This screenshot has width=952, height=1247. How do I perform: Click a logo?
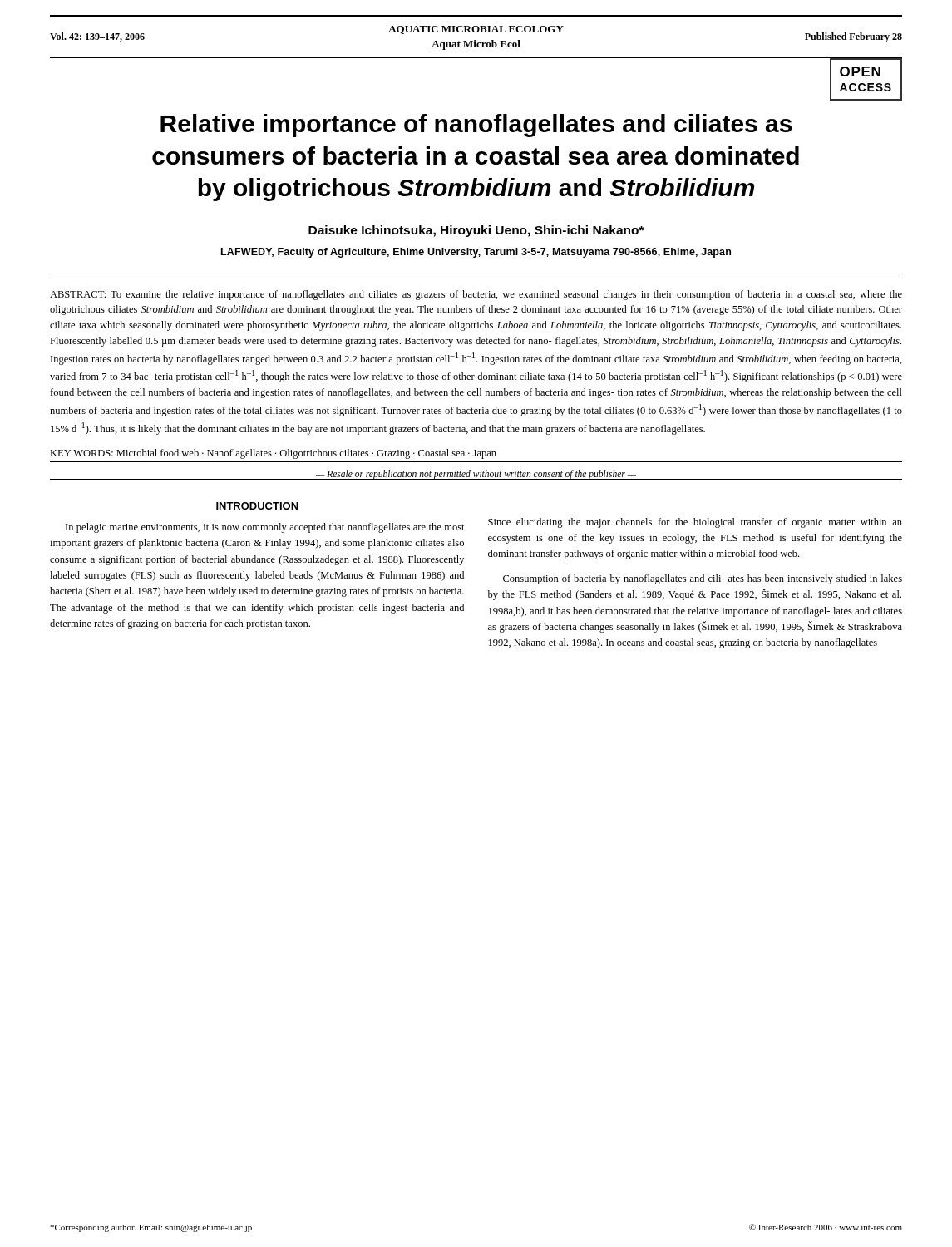(866, 79)
